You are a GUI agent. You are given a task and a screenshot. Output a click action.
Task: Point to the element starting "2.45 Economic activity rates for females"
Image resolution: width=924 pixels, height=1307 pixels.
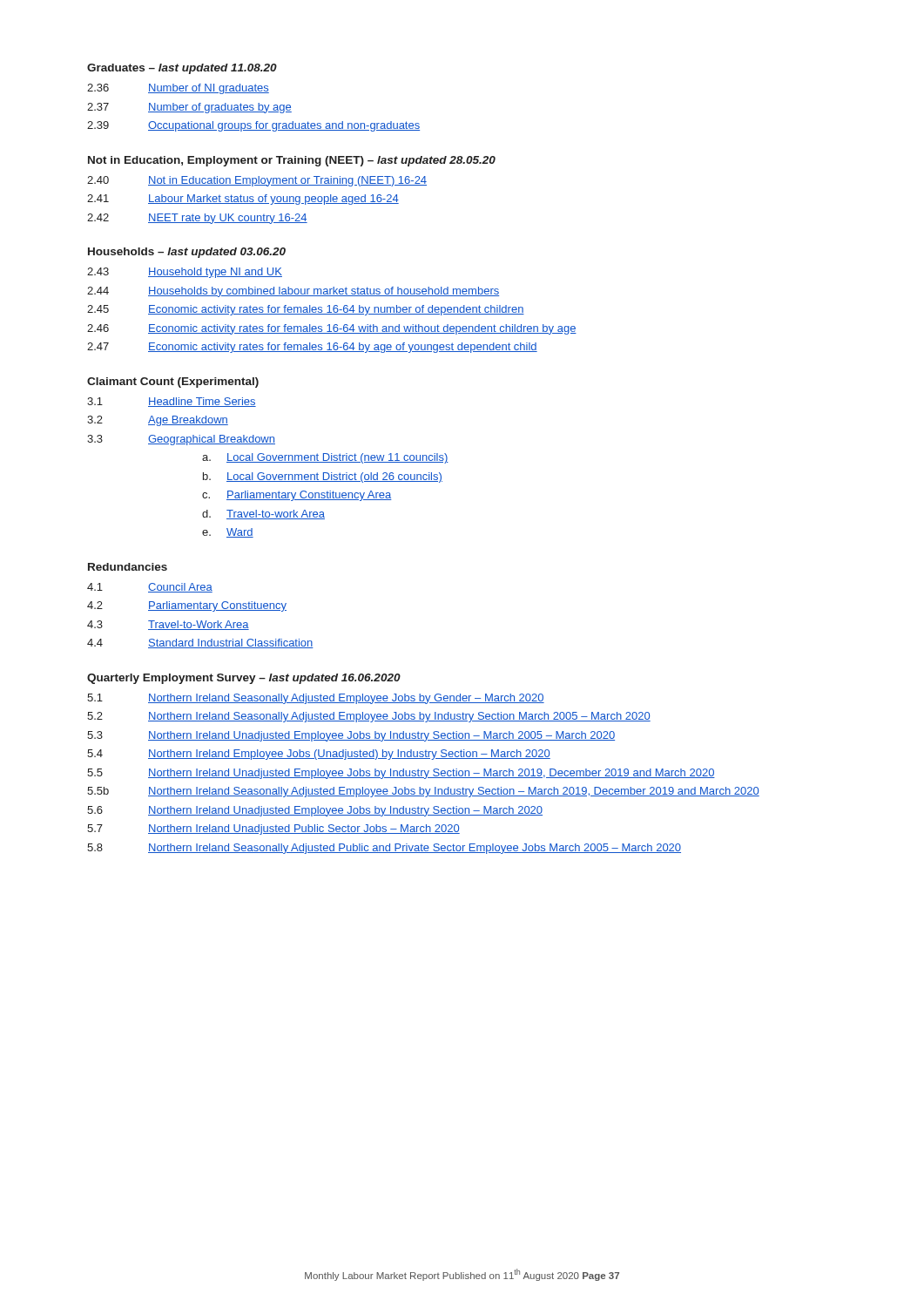point(305,309)
